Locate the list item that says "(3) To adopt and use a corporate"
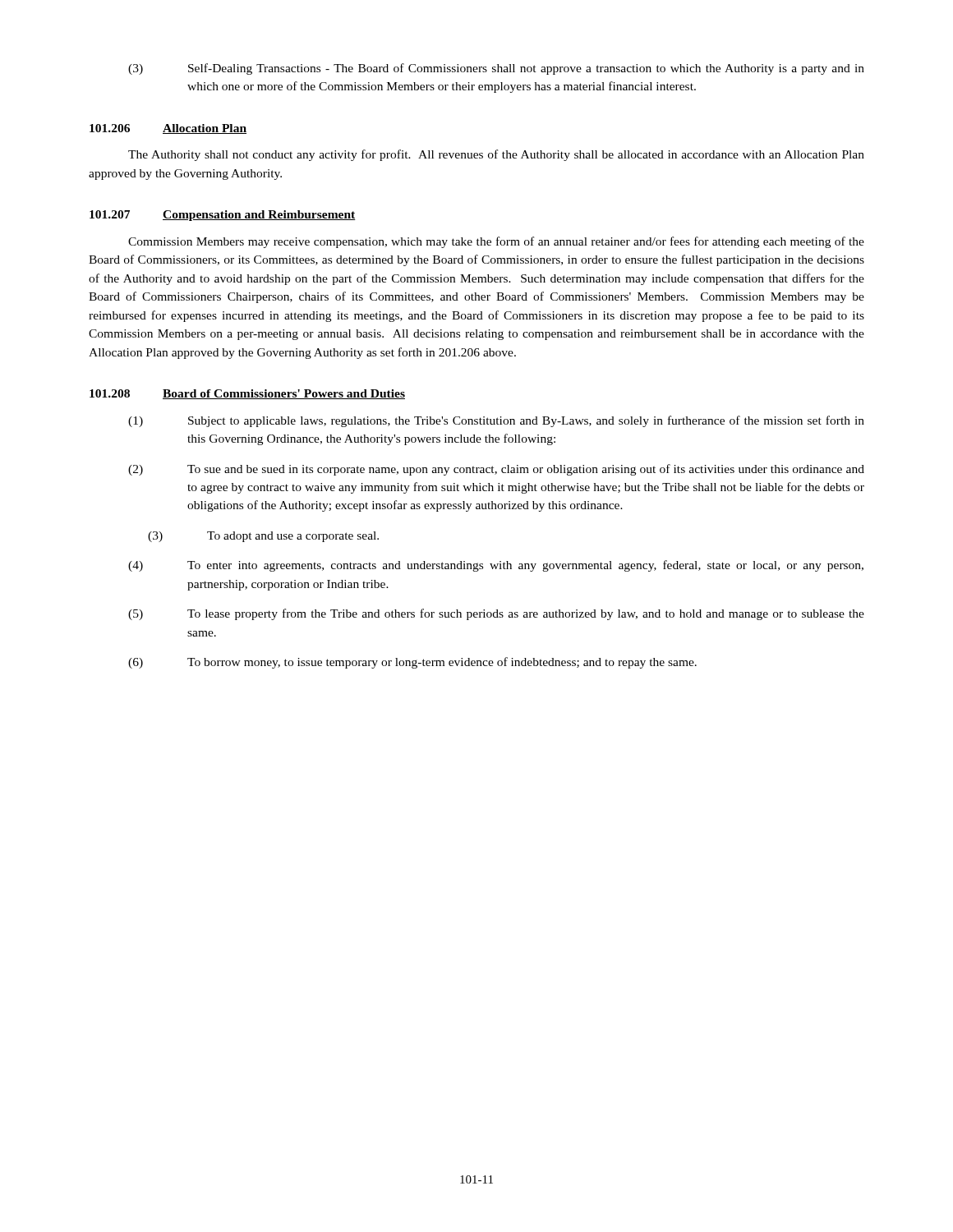 [x=263, y=537]
